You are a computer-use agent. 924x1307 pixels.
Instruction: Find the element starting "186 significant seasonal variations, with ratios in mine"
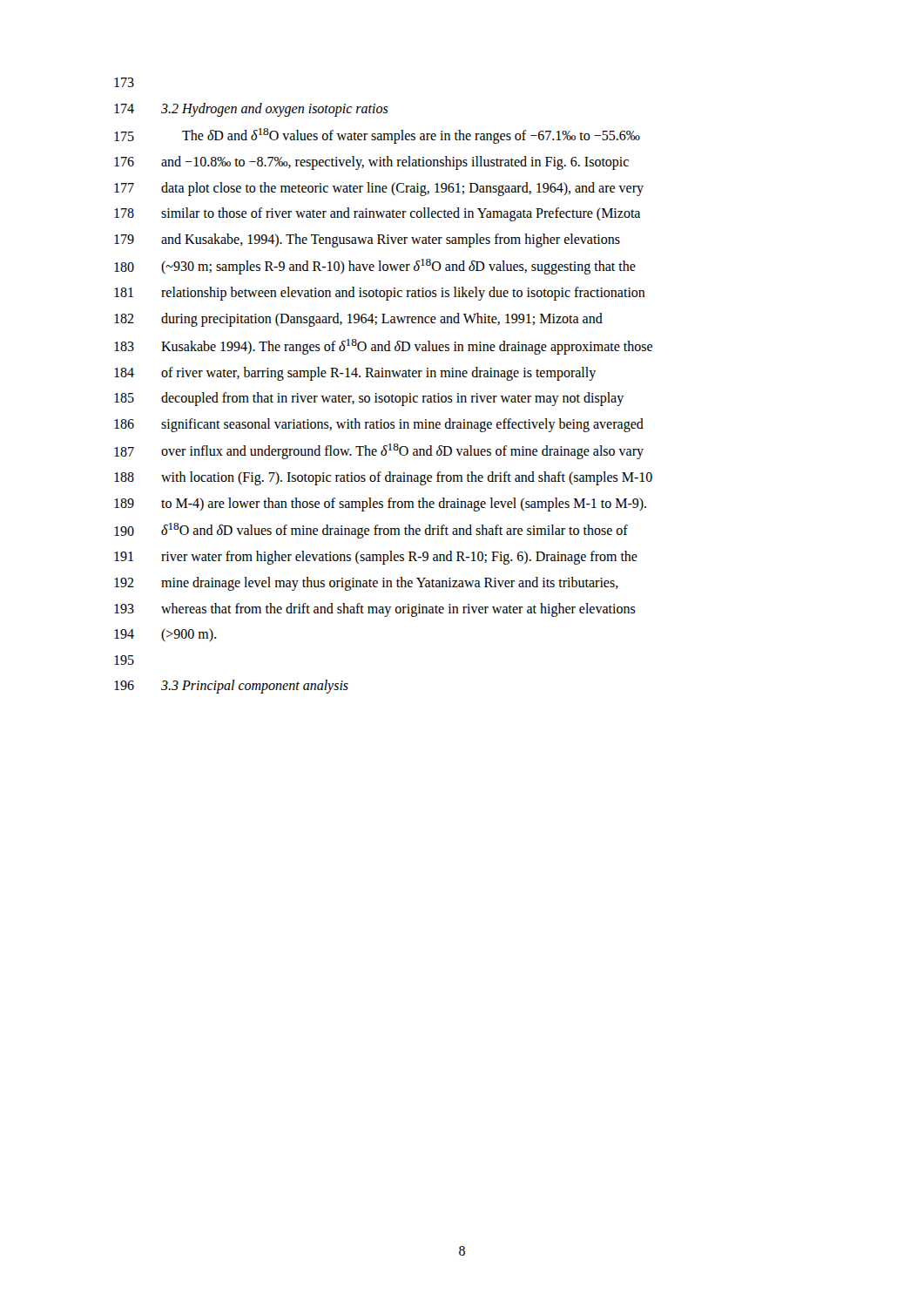click(x=378, y=424)
